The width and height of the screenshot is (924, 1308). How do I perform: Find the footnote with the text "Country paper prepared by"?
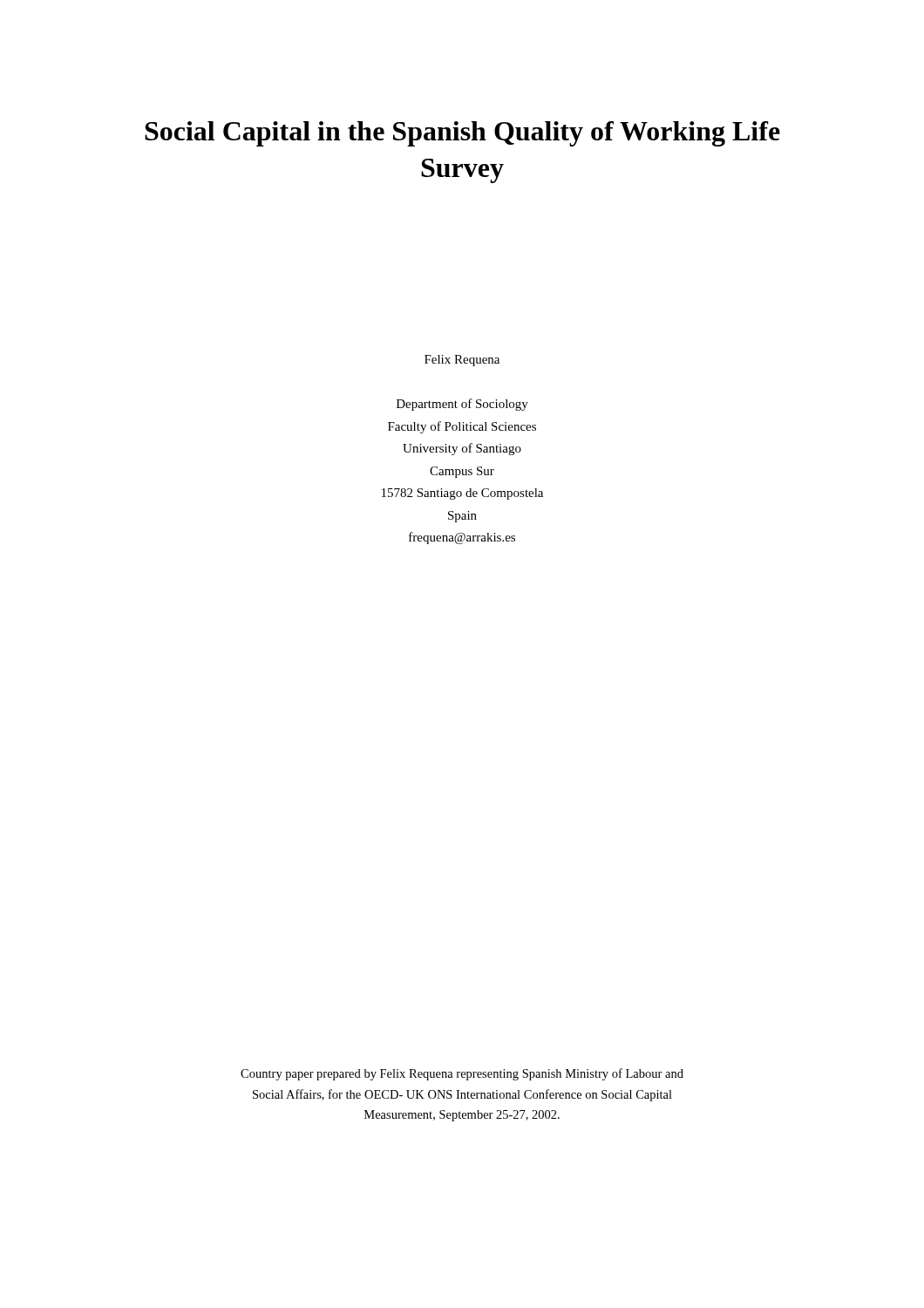pos(462,1094)
